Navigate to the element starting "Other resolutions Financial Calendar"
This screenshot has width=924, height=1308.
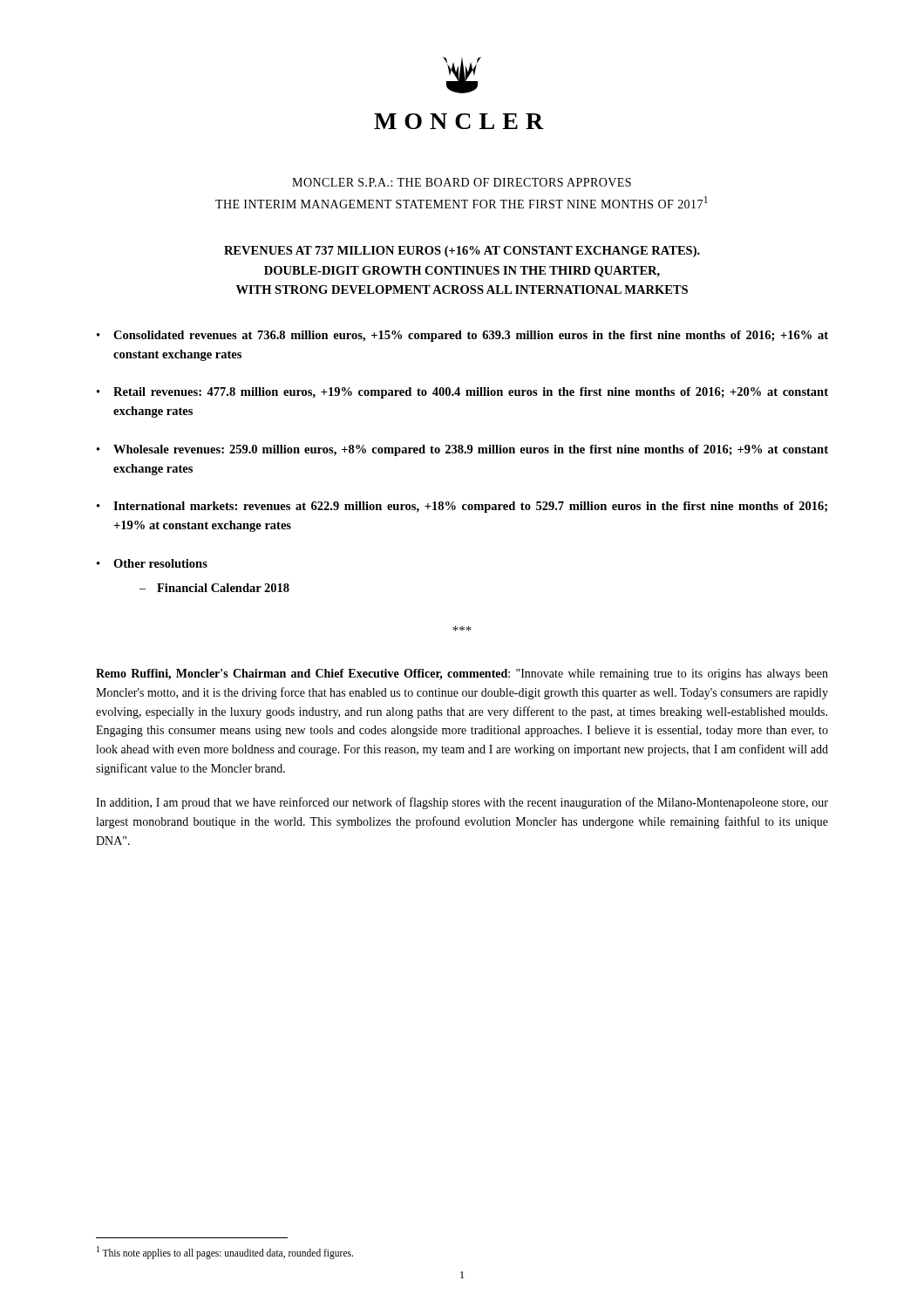(160, 563)
